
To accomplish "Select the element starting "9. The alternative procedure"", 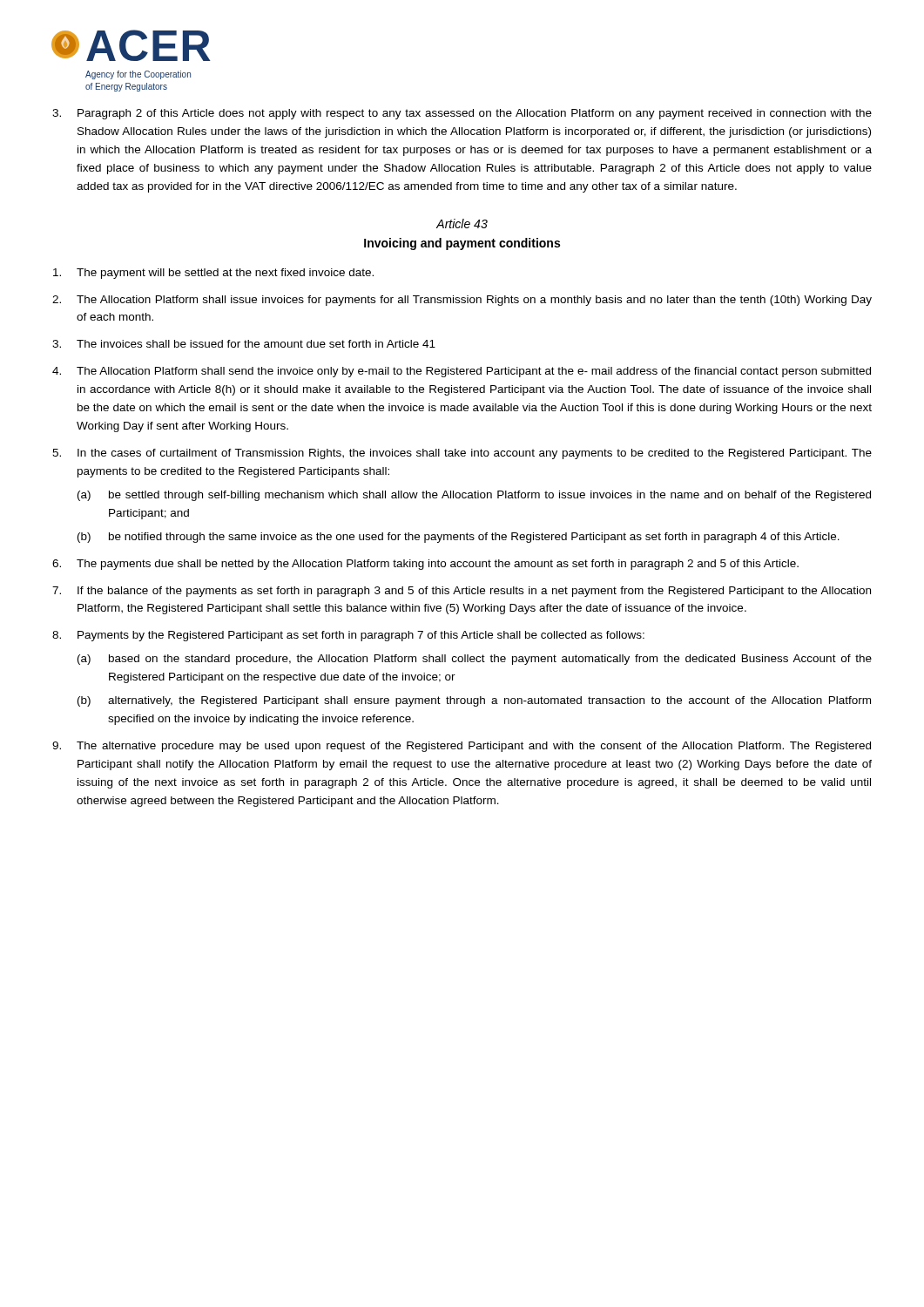I will 462,774.
